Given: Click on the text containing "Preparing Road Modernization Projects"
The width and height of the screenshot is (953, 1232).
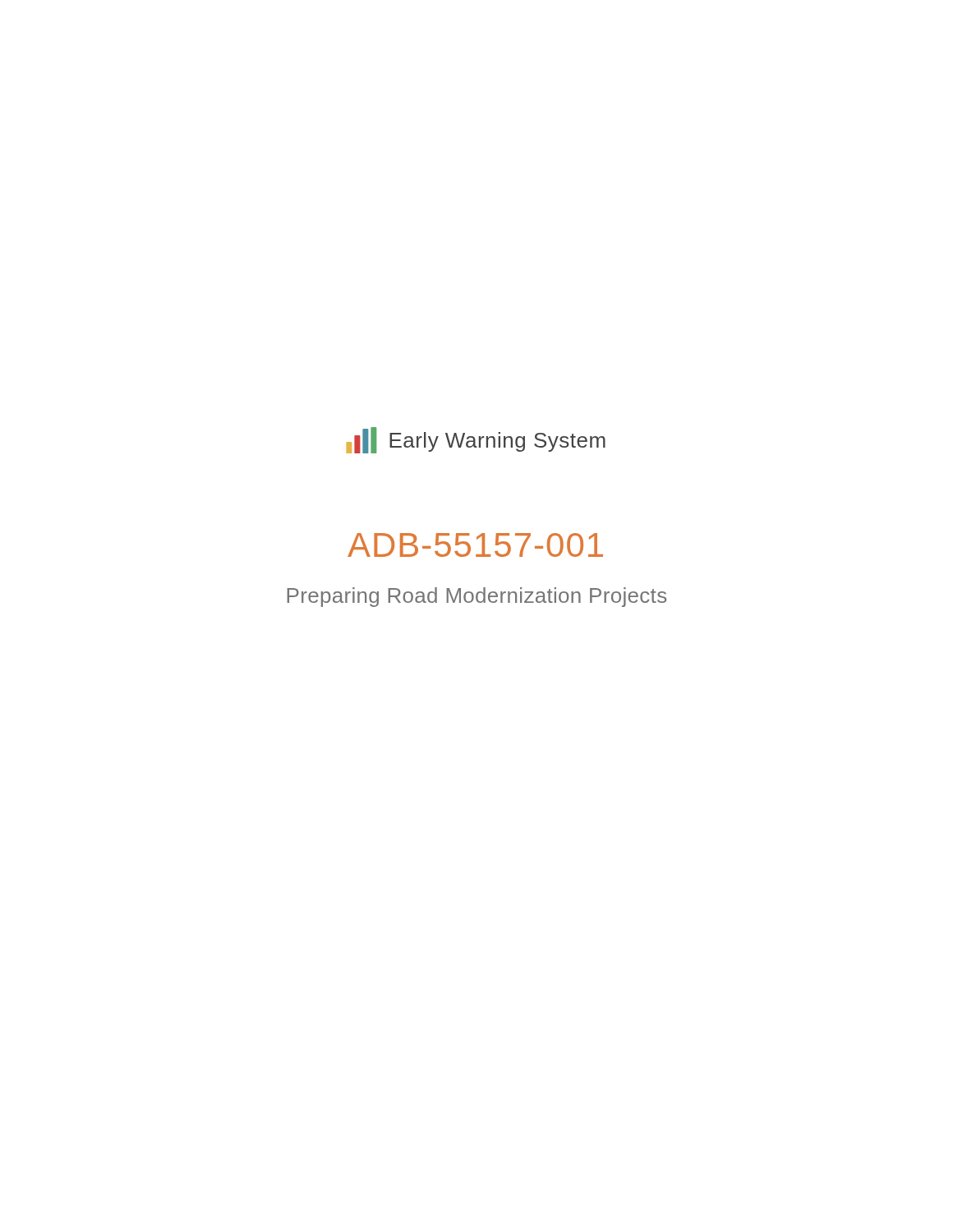Looking at the screenshot, I should click(x=476, y=595).
